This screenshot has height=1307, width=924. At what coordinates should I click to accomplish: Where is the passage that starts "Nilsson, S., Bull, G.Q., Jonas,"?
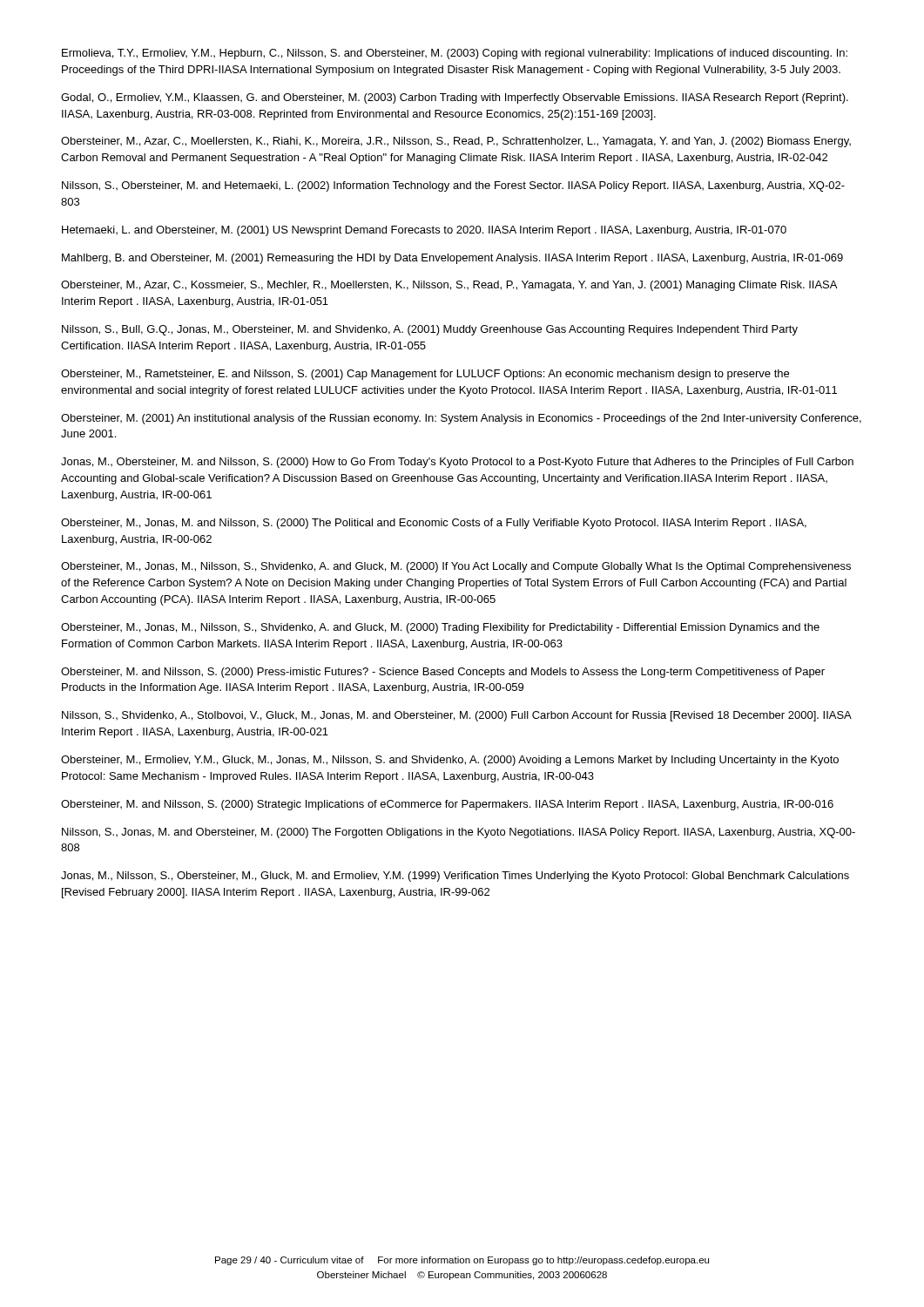[429, 337]
